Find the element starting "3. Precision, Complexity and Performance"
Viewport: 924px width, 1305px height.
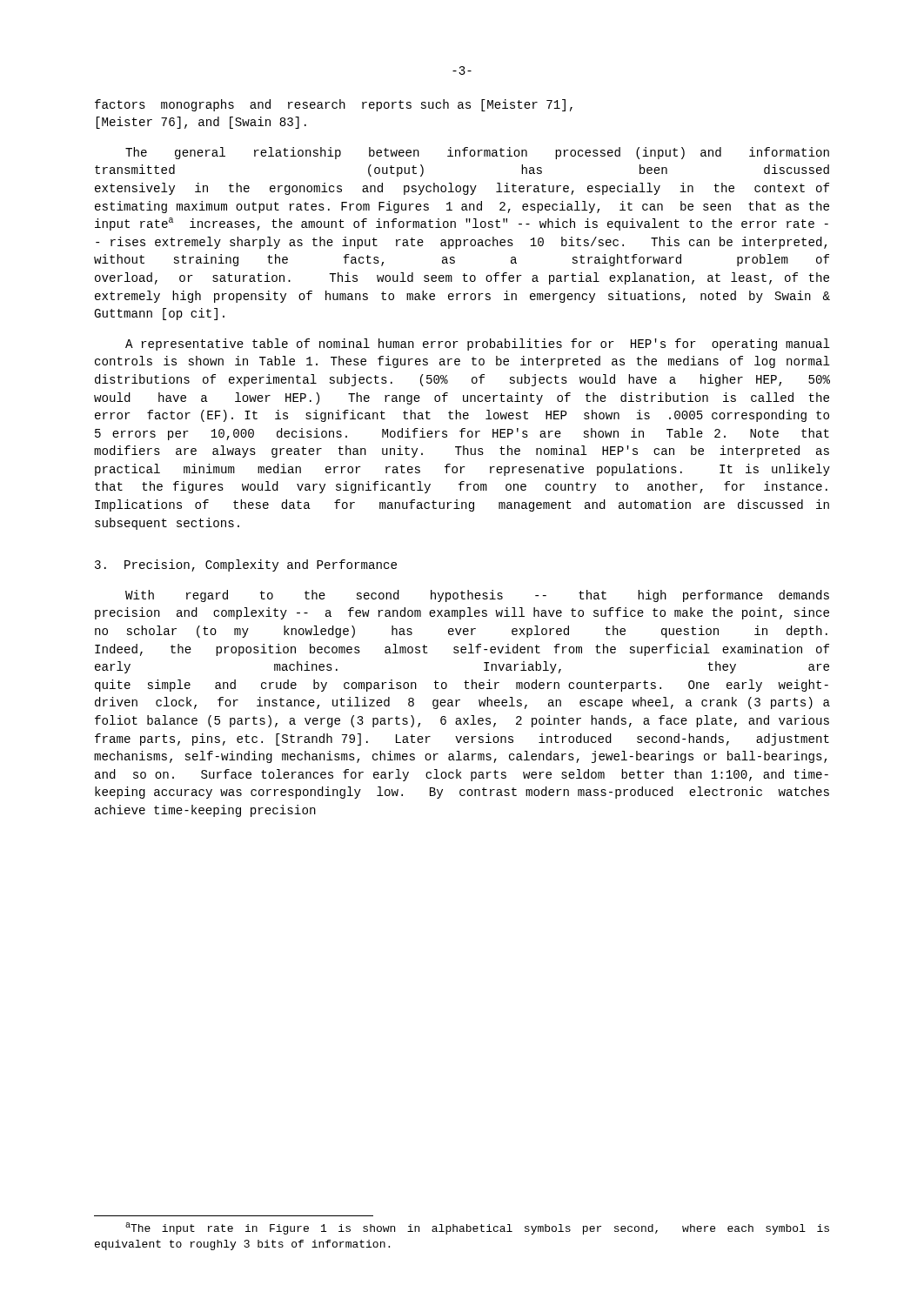coord(246,566)
